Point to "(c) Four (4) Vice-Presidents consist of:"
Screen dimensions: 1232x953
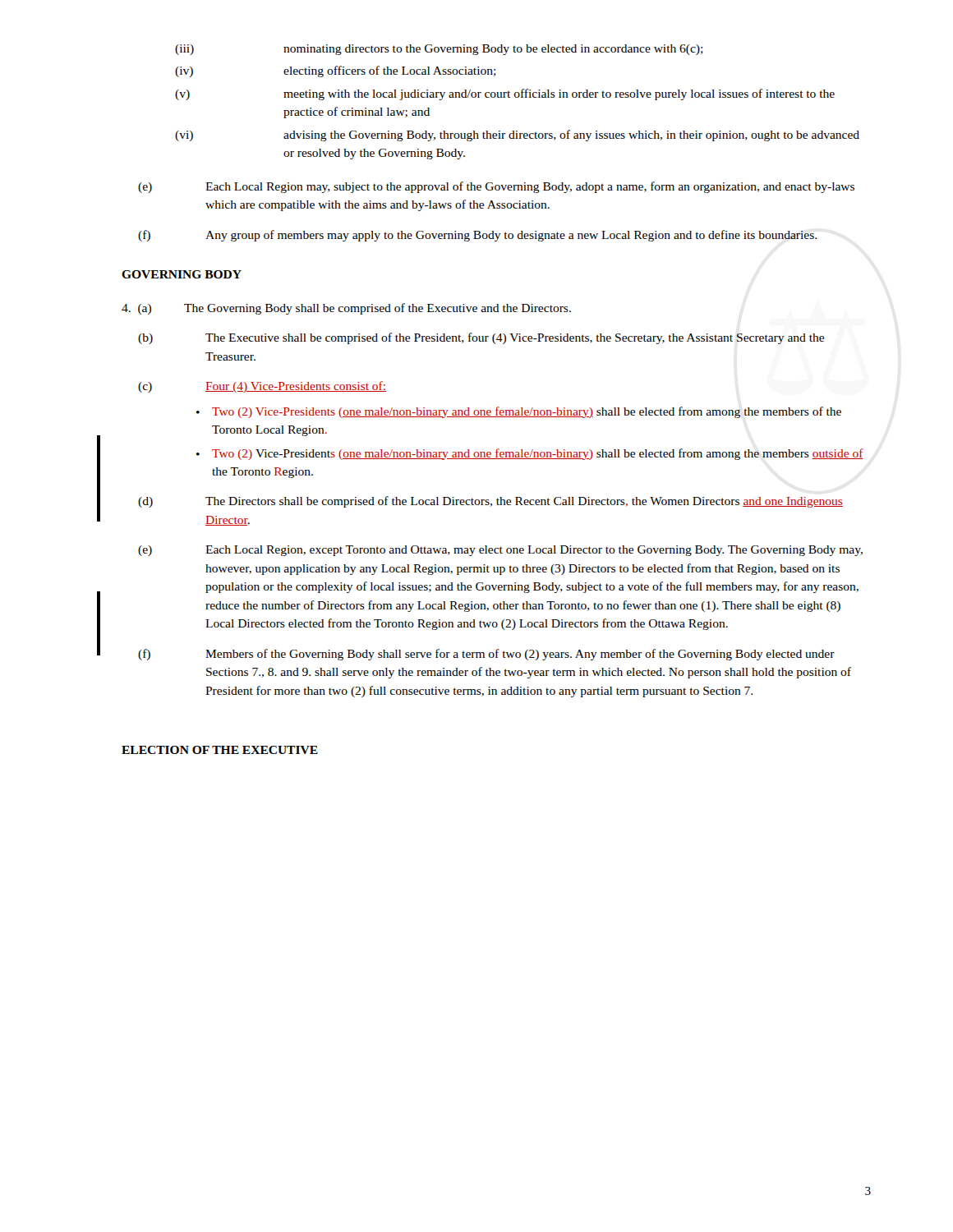click(262, 387)
